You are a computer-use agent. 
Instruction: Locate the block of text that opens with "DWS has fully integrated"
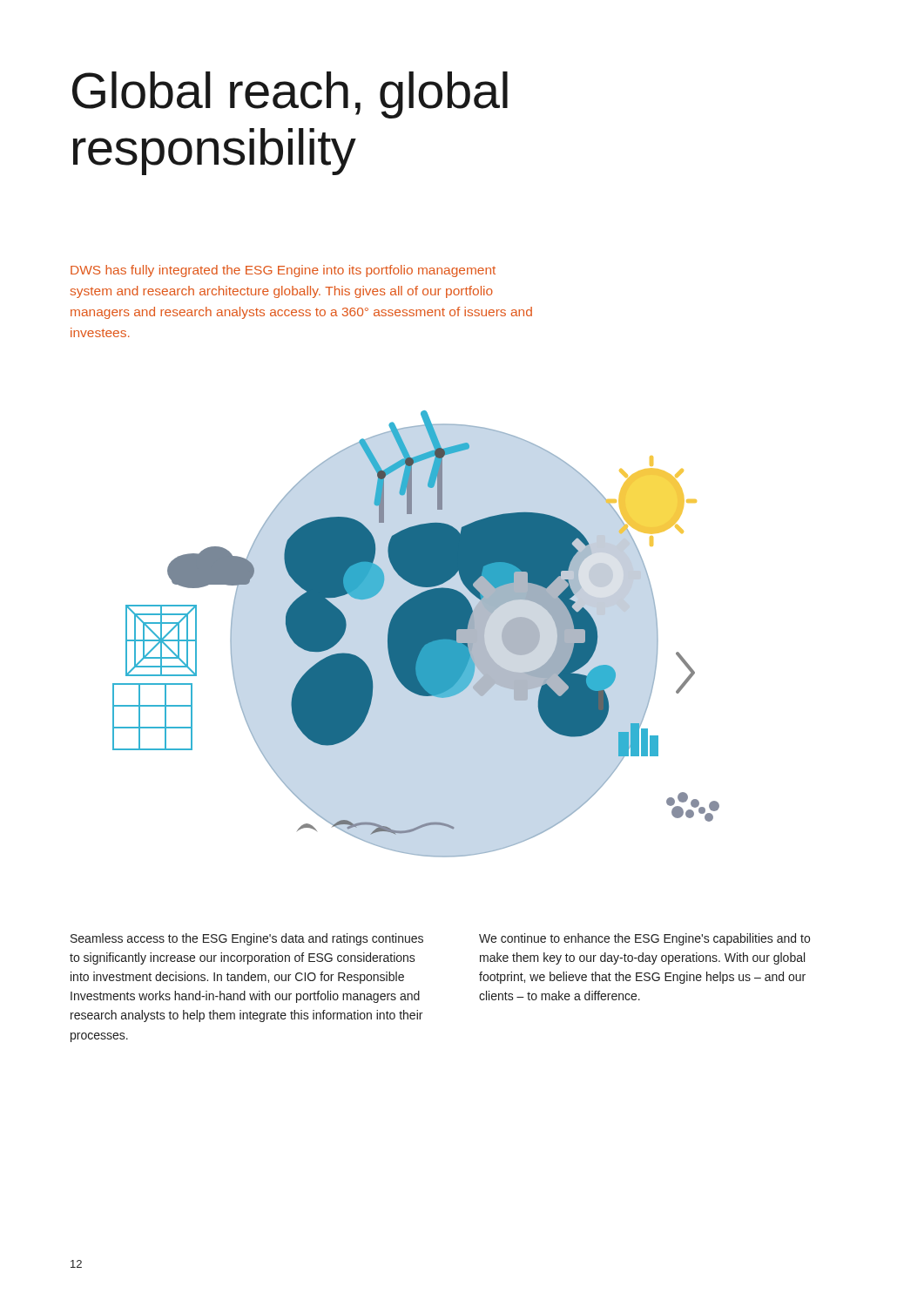305,302
